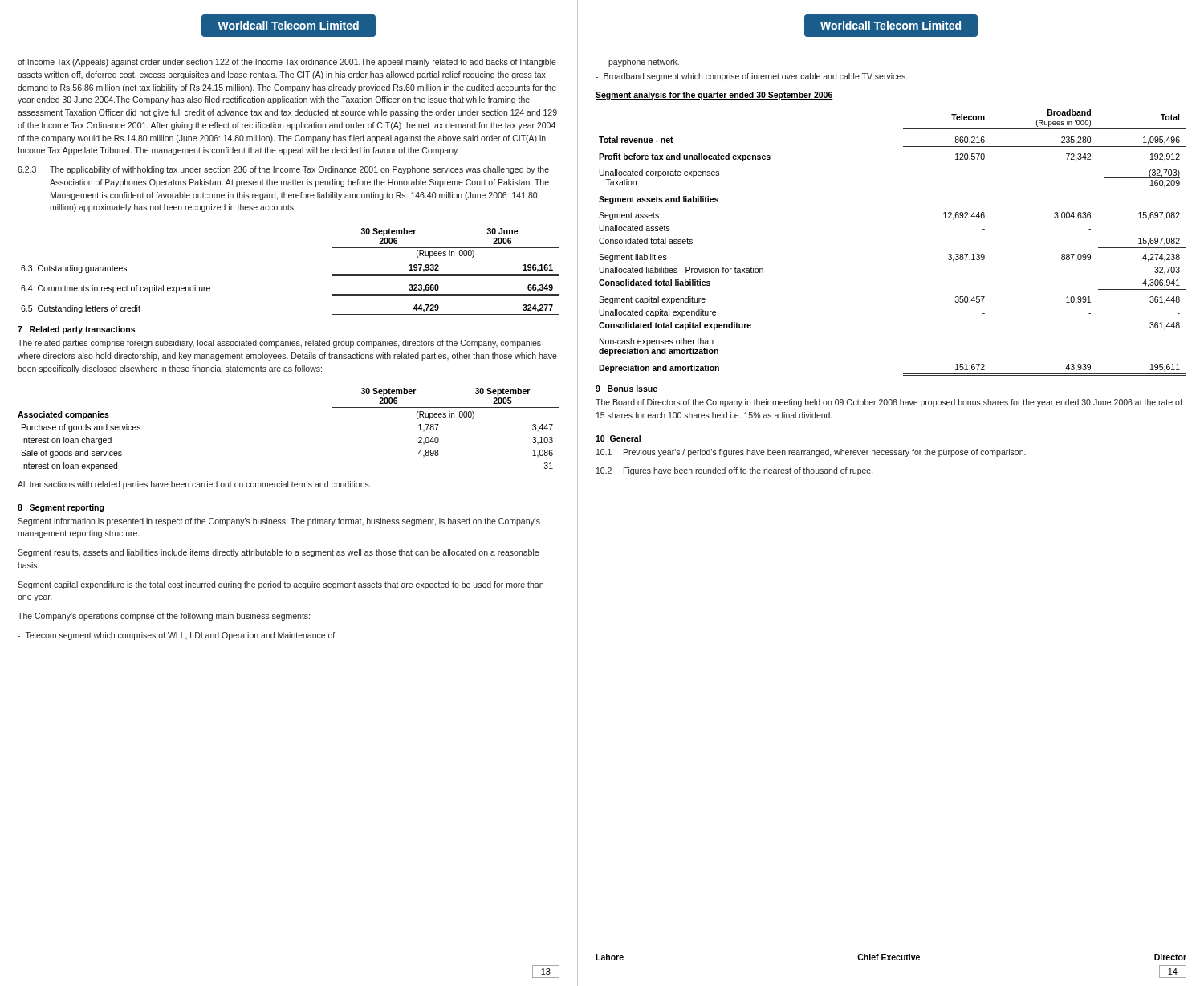The width and height of the screenshot is (1204, 986).
Task: Click on the region starting "The Company's operations comprise of"
Action: [x=164, y=616]
